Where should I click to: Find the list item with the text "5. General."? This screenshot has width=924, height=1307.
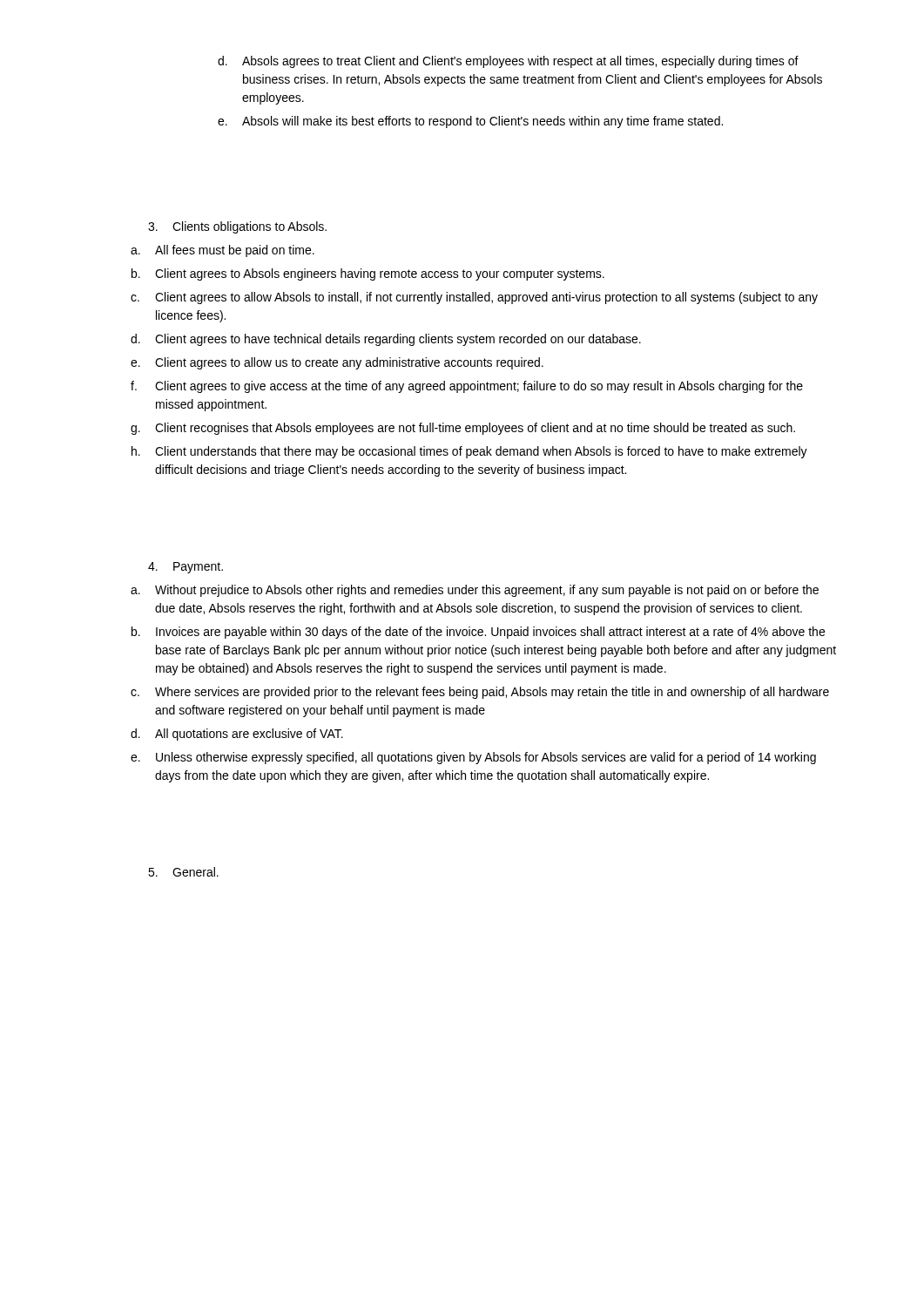(x=184, y=873)
